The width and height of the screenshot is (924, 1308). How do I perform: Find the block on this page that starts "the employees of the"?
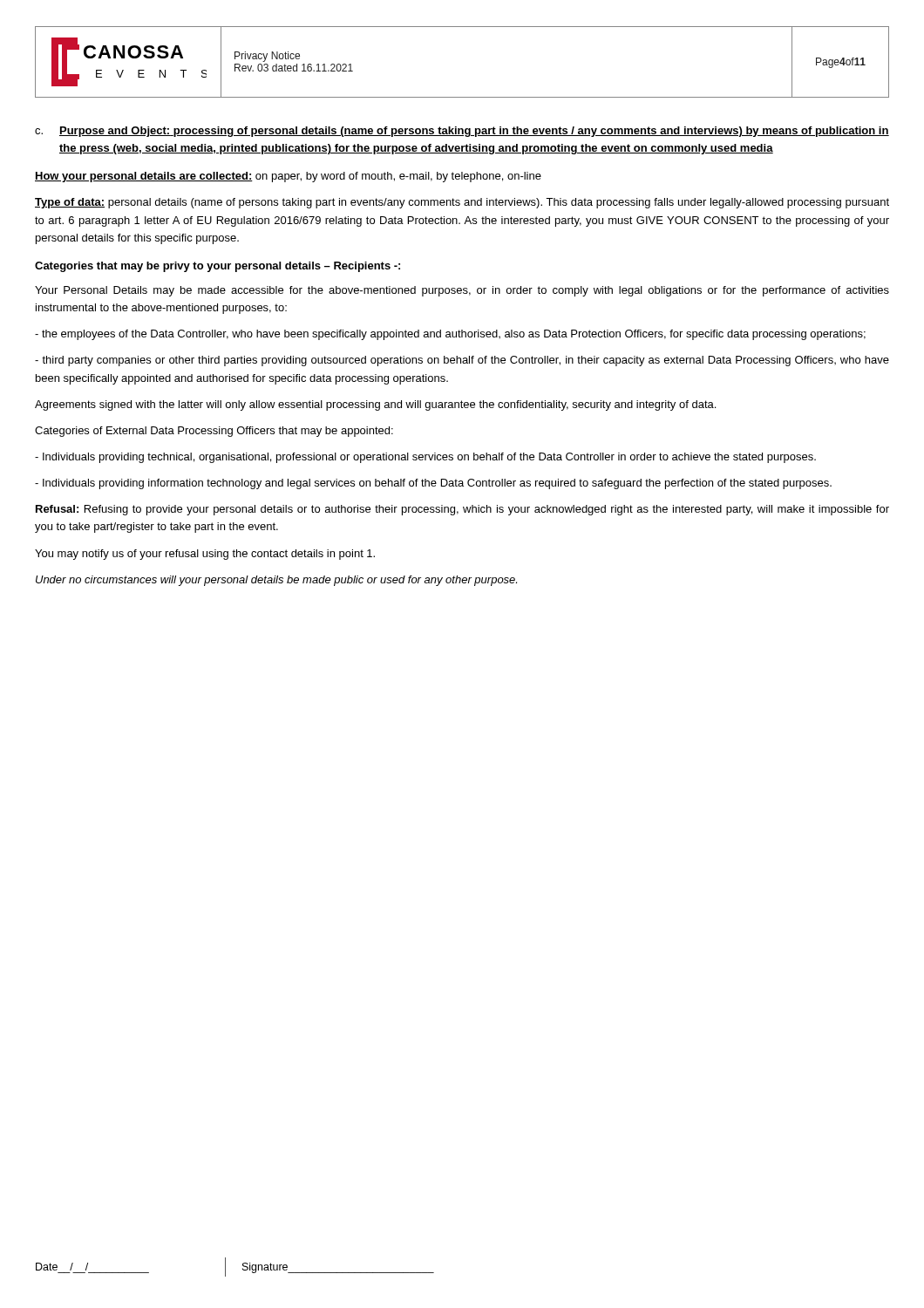click(x=450, y=334)
